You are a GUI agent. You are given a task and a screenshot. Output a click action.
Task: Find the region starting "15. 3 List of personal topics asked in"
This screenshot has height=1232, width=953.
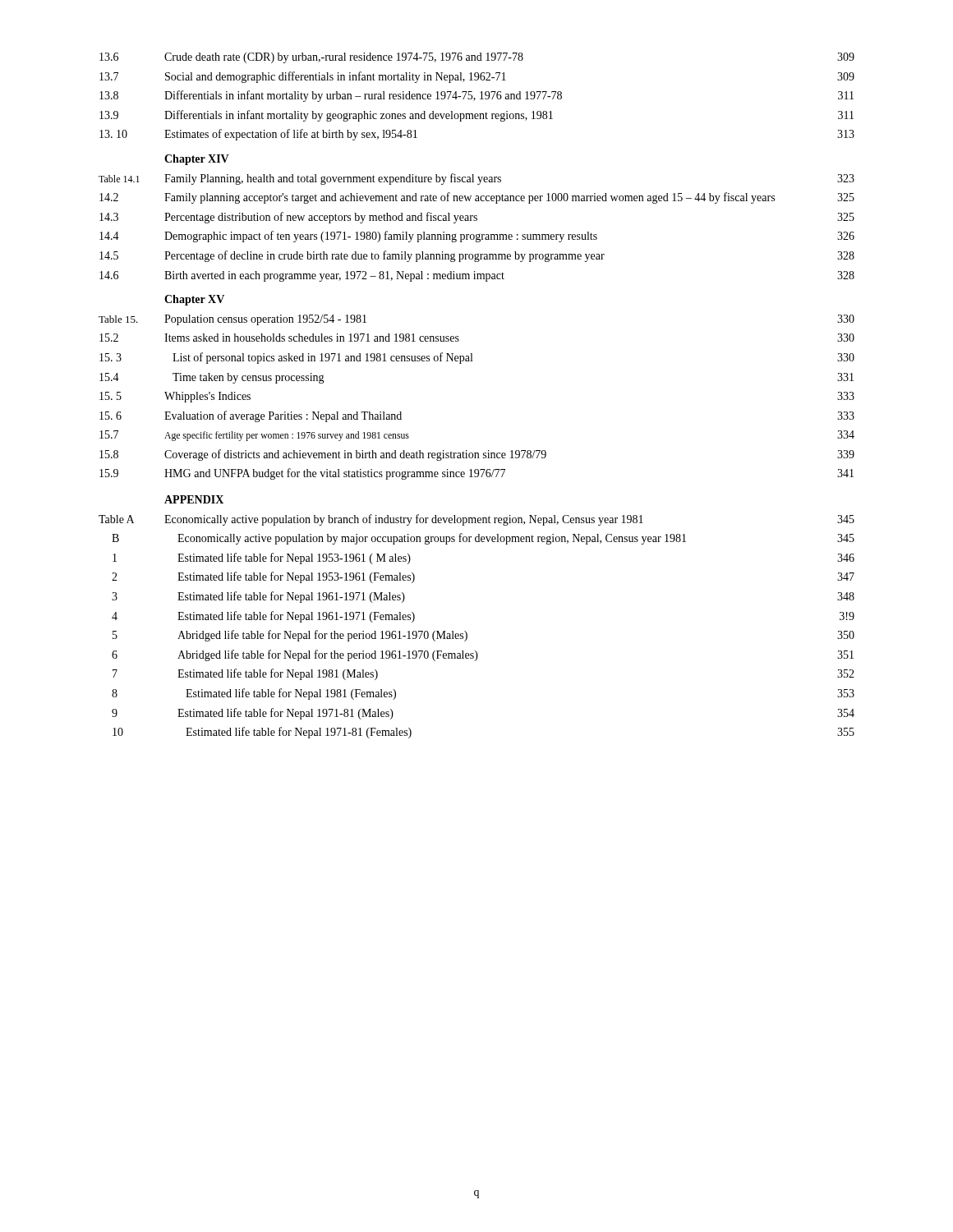pyautogui.click(x=476, y=358)
